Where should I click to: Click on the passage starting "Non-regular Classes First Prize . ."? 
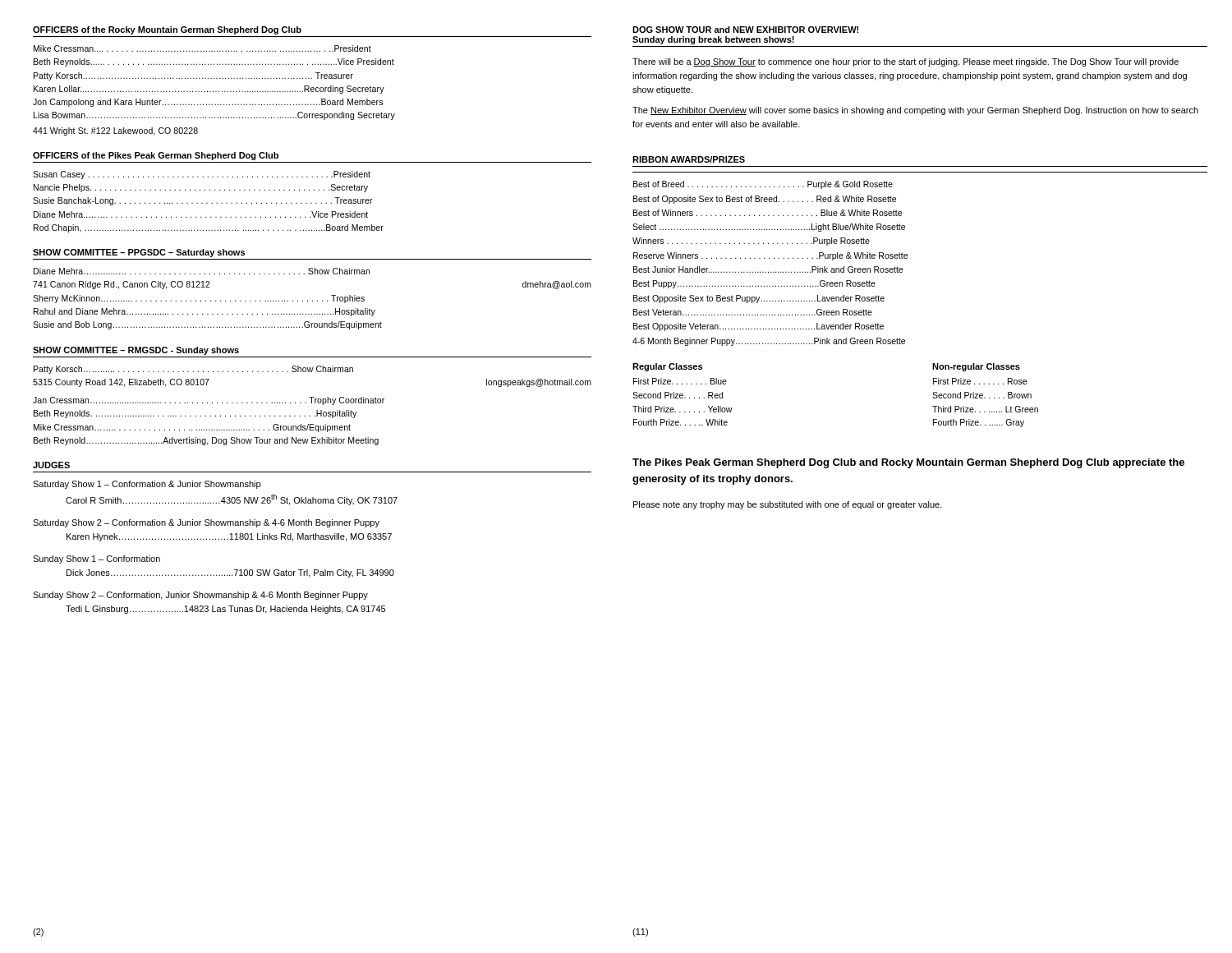976,367
